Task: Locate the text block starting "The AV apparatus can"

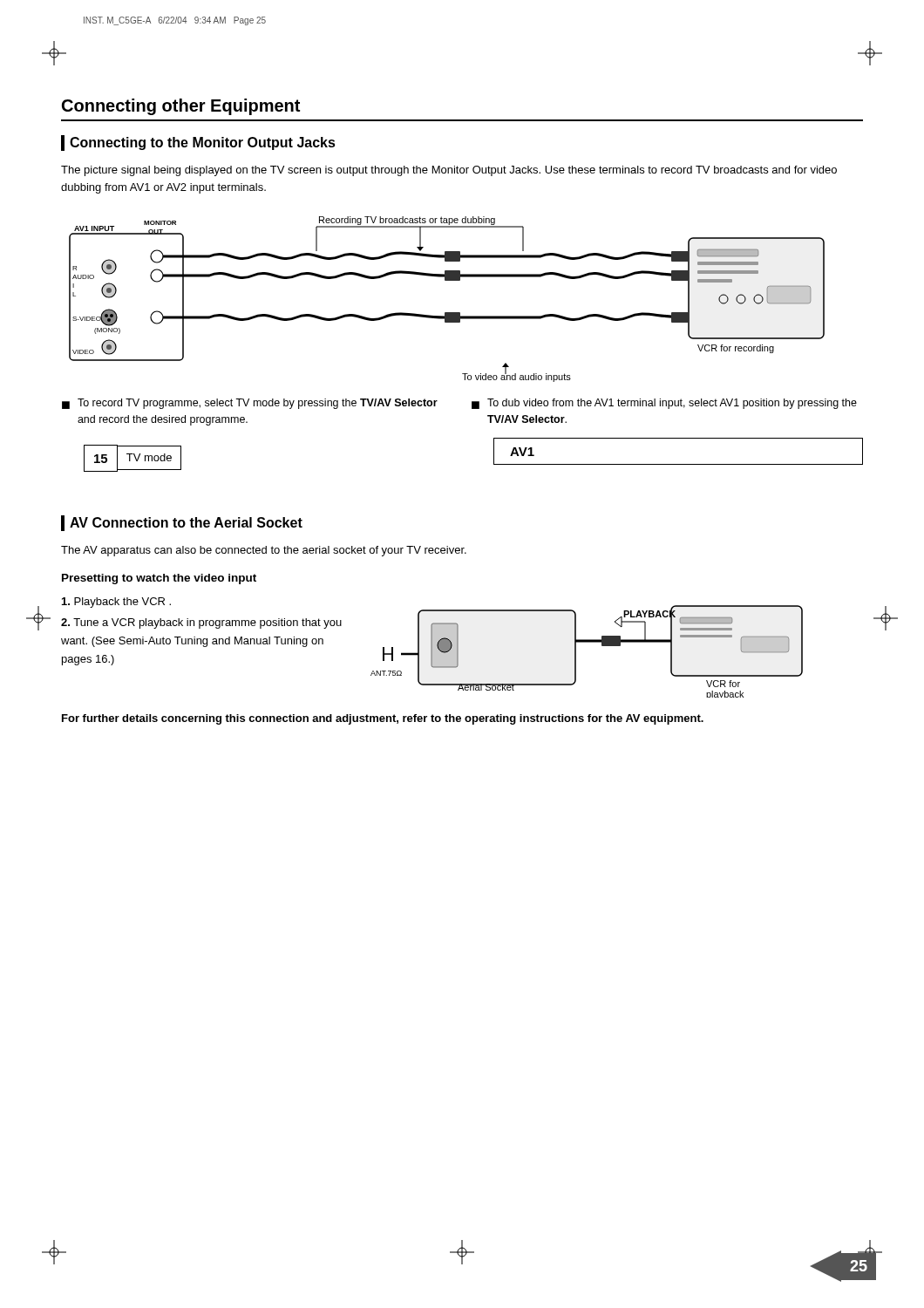Action: coord(264,550)
